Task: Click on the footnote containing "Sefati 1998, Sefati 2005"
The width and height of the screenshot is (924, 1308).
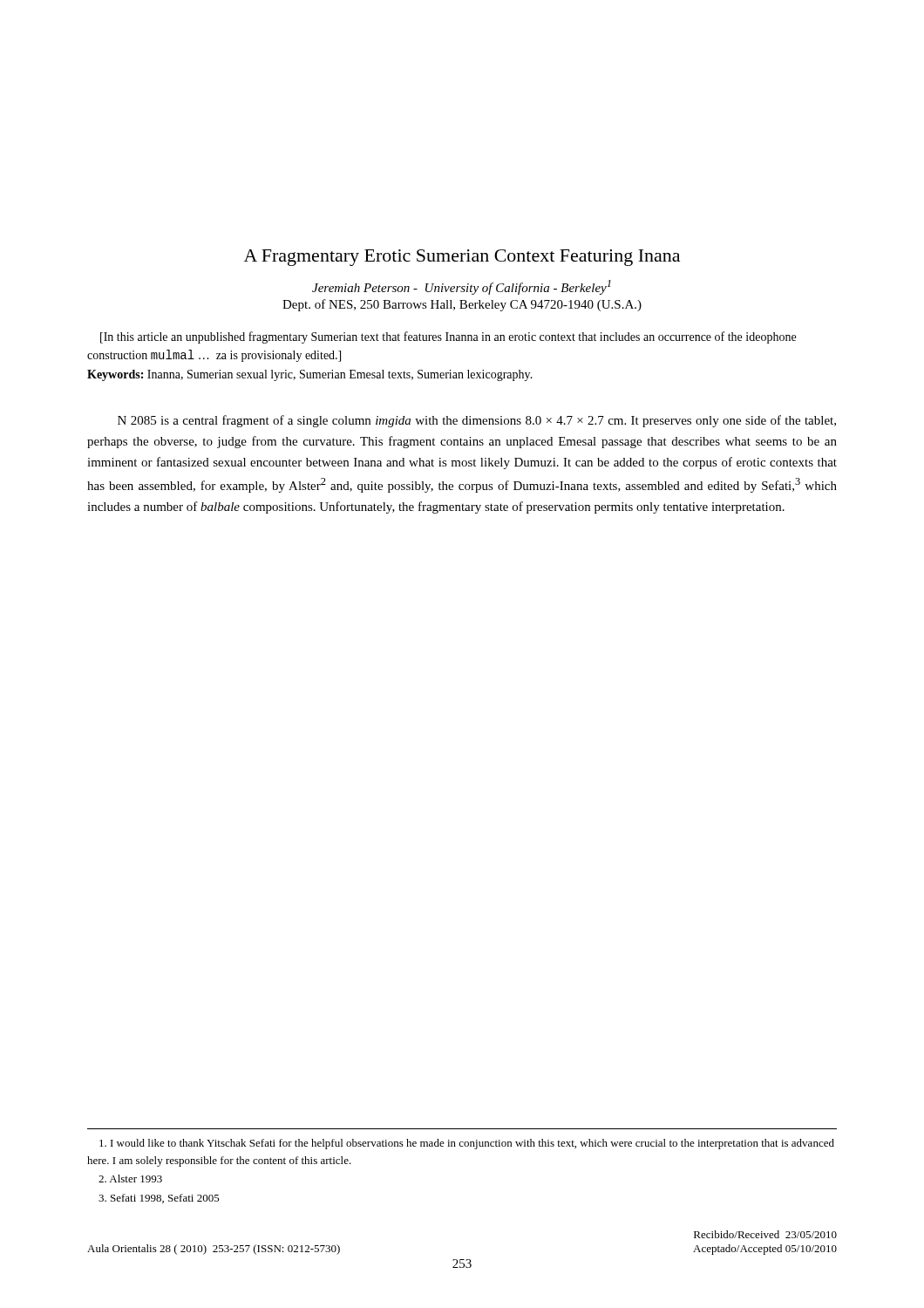Action: click(153, 1197)
